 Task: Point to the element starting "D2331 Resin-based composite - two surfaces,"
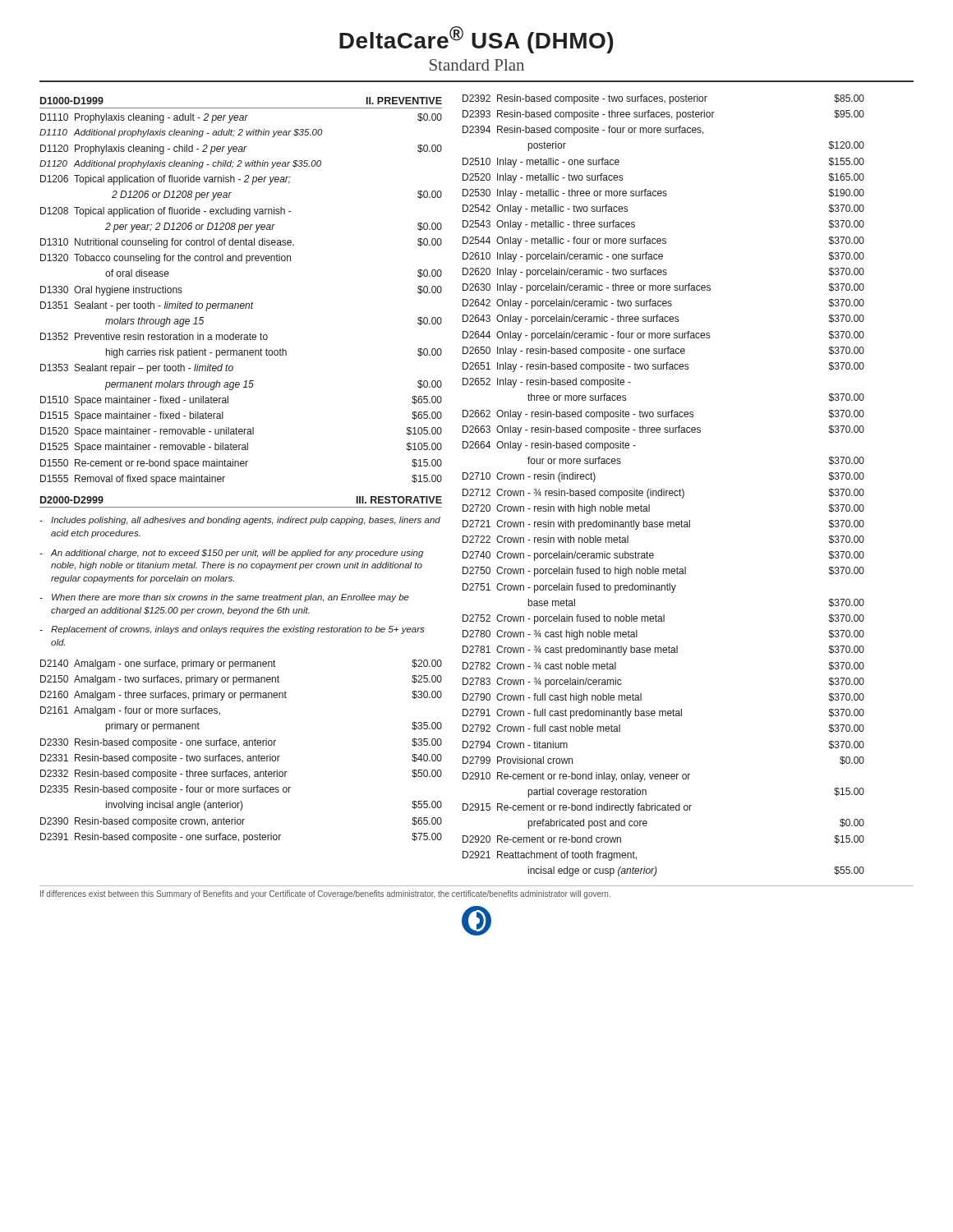click(241, 758)
